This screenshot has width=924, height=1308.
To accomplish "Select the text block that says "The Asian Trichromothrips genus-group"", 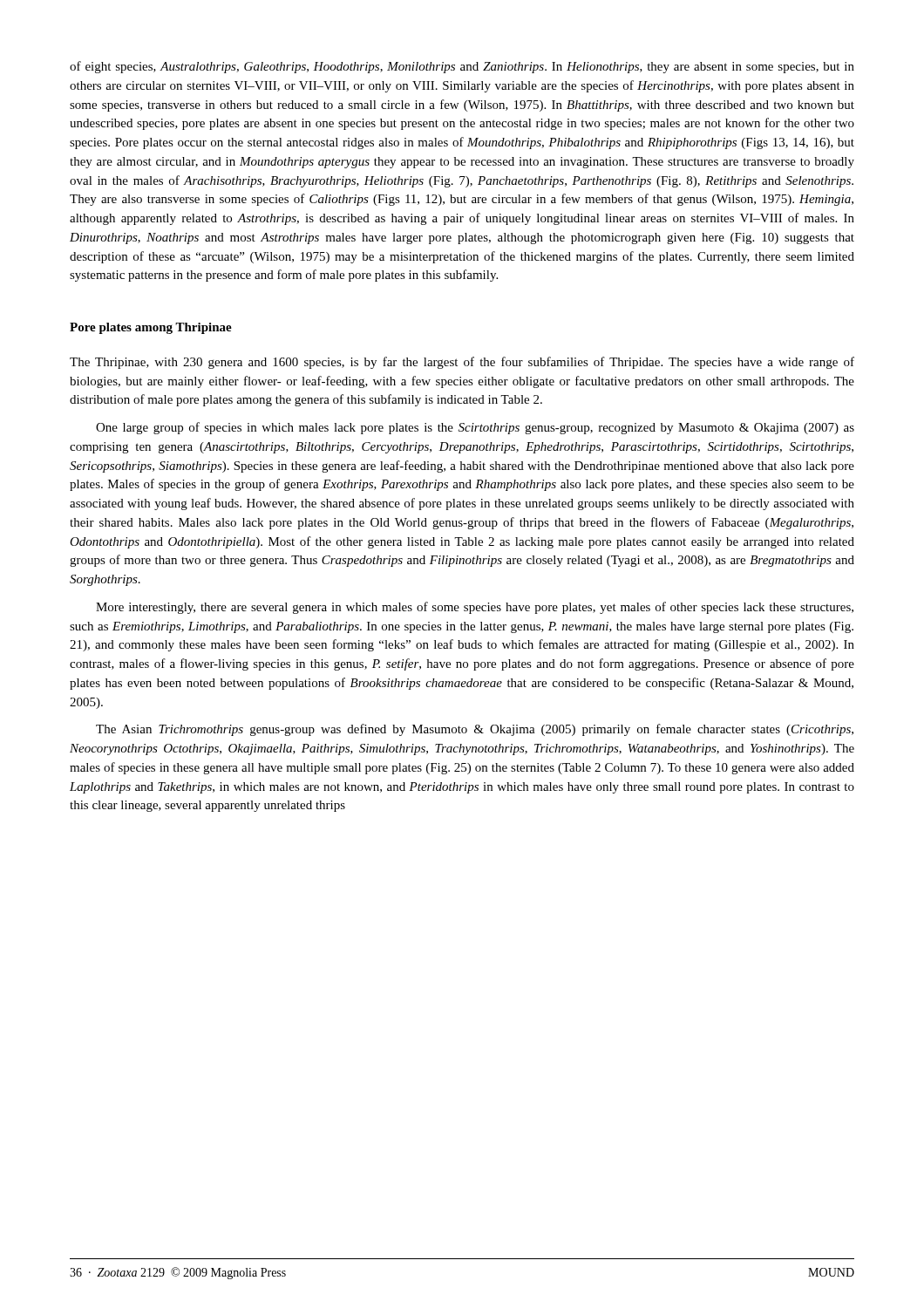I will click(462, 767).
